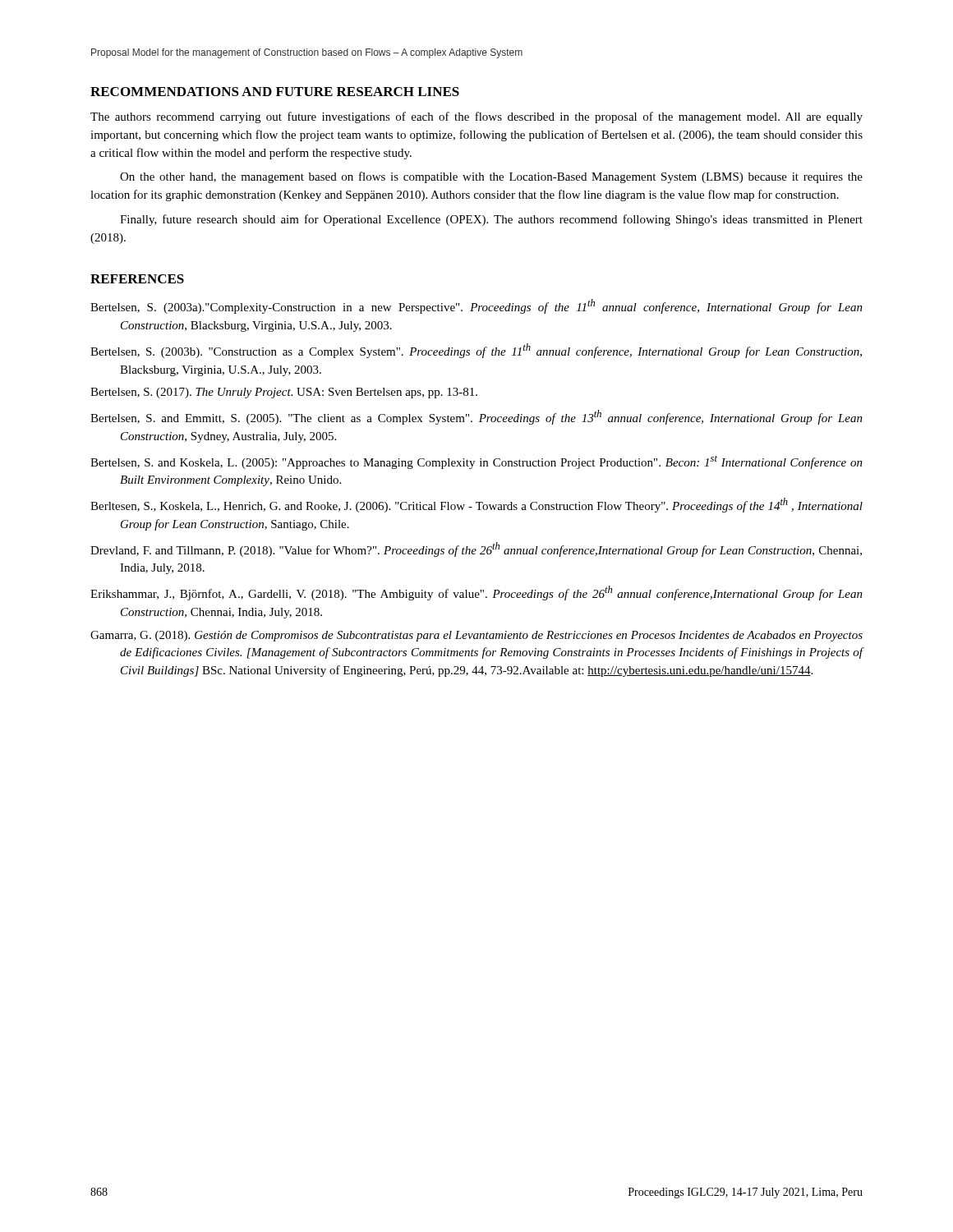
Task: Select the list item containing "Bertelsen, S. and Emmitt, S. (2005). "The"
Action: pos(476,425)
